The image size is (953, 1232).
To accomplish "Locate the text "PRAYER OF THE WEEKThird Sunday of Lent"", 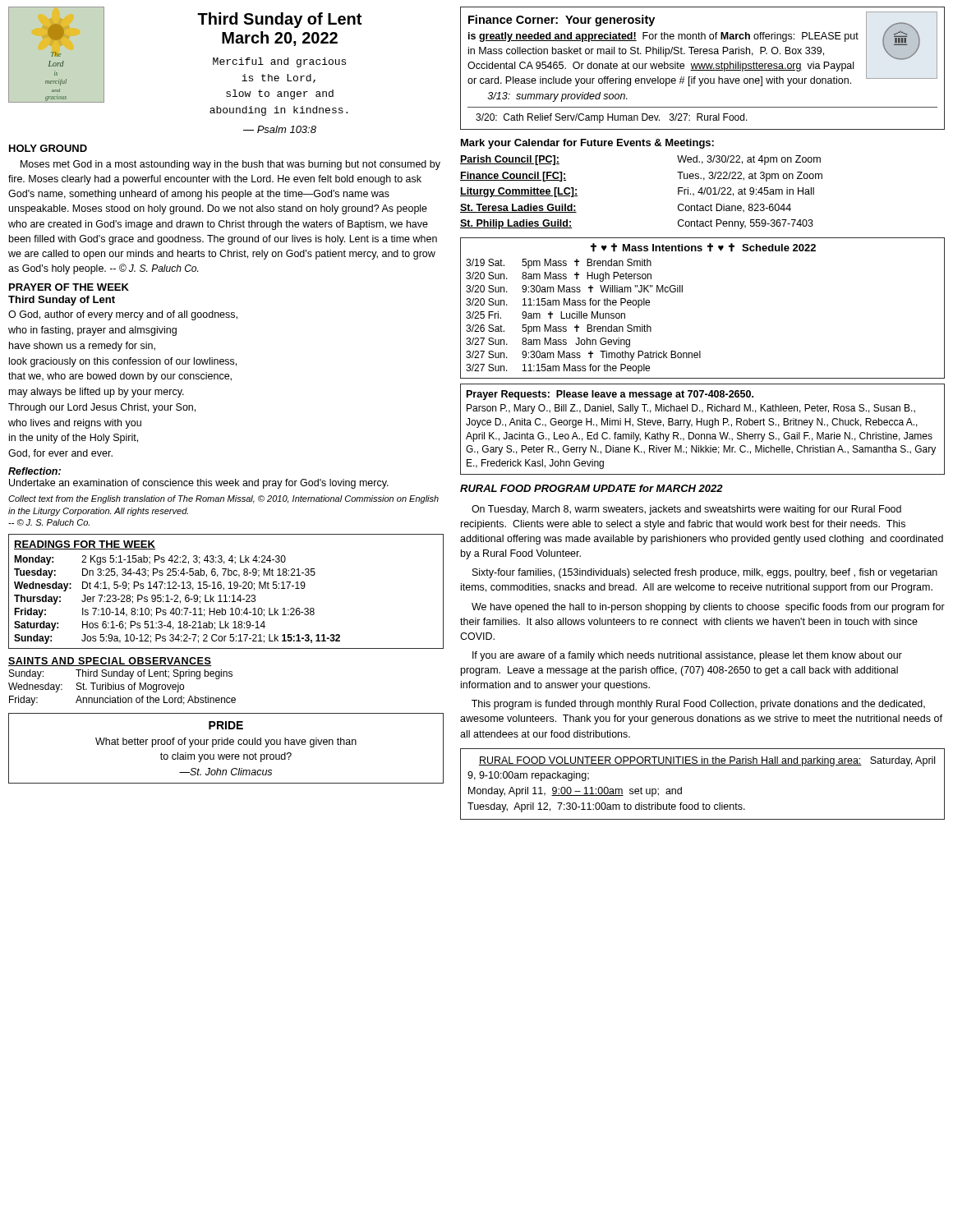I will [x=69, y=293].
